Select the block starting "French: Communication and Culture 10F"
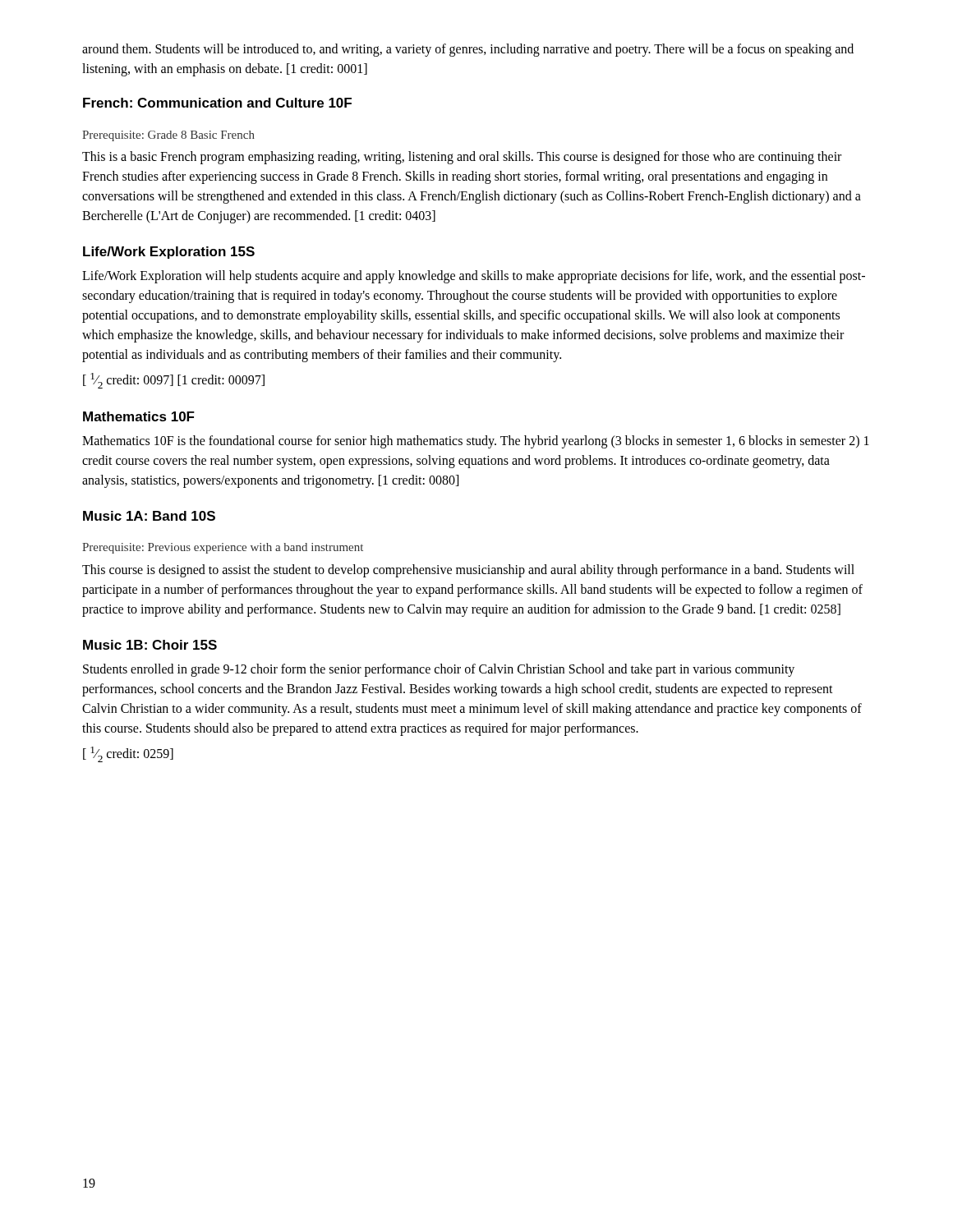Viewport: 953px width, 1232px height. [x=217, y=103]
